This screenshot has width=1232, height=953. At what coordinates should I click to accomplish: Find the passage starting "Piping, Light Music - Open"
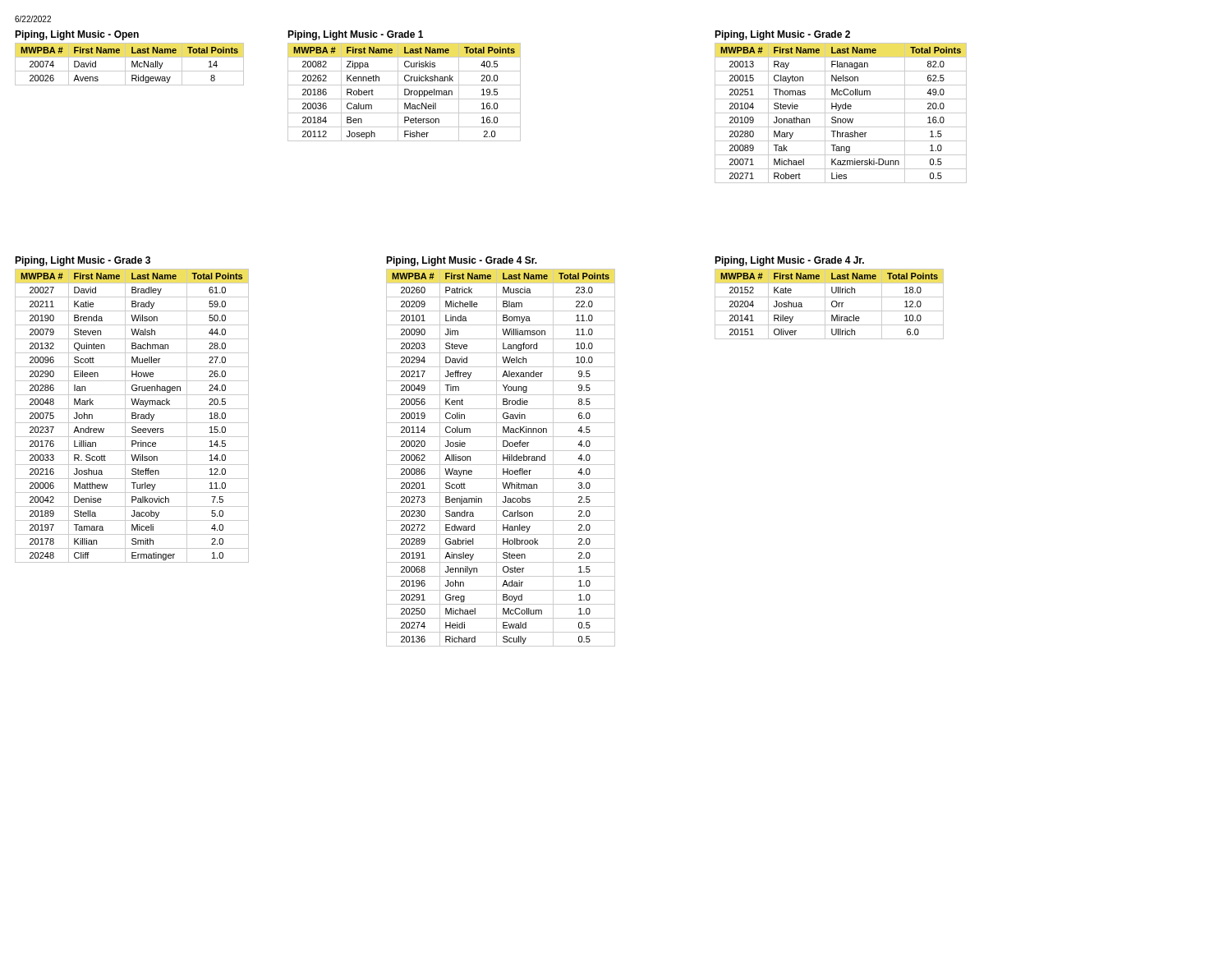click(x=77, y=34)
